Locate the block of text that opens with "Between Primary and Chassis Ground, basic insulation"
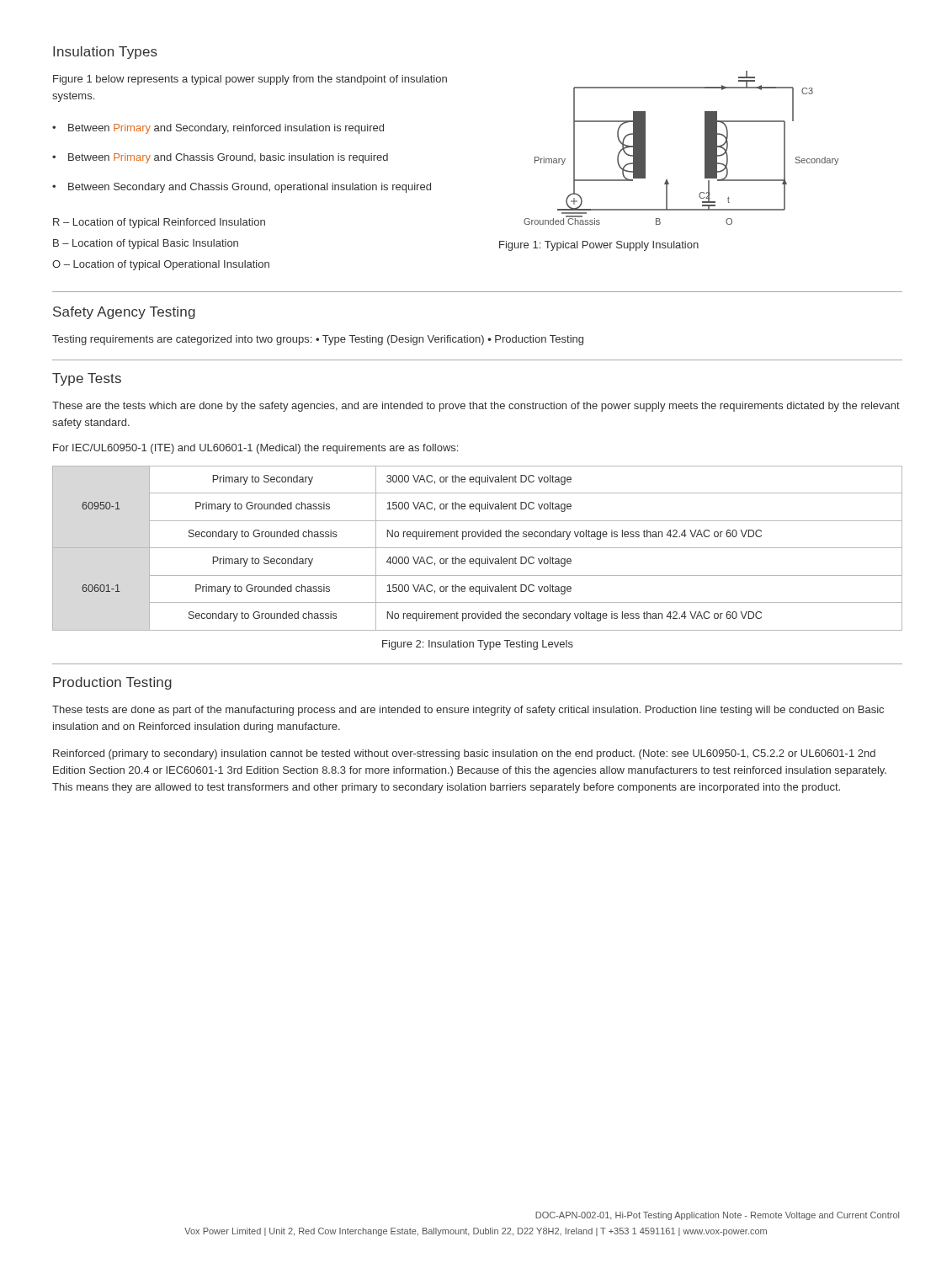Screen dimensions: 1263x952 [228, 157]
